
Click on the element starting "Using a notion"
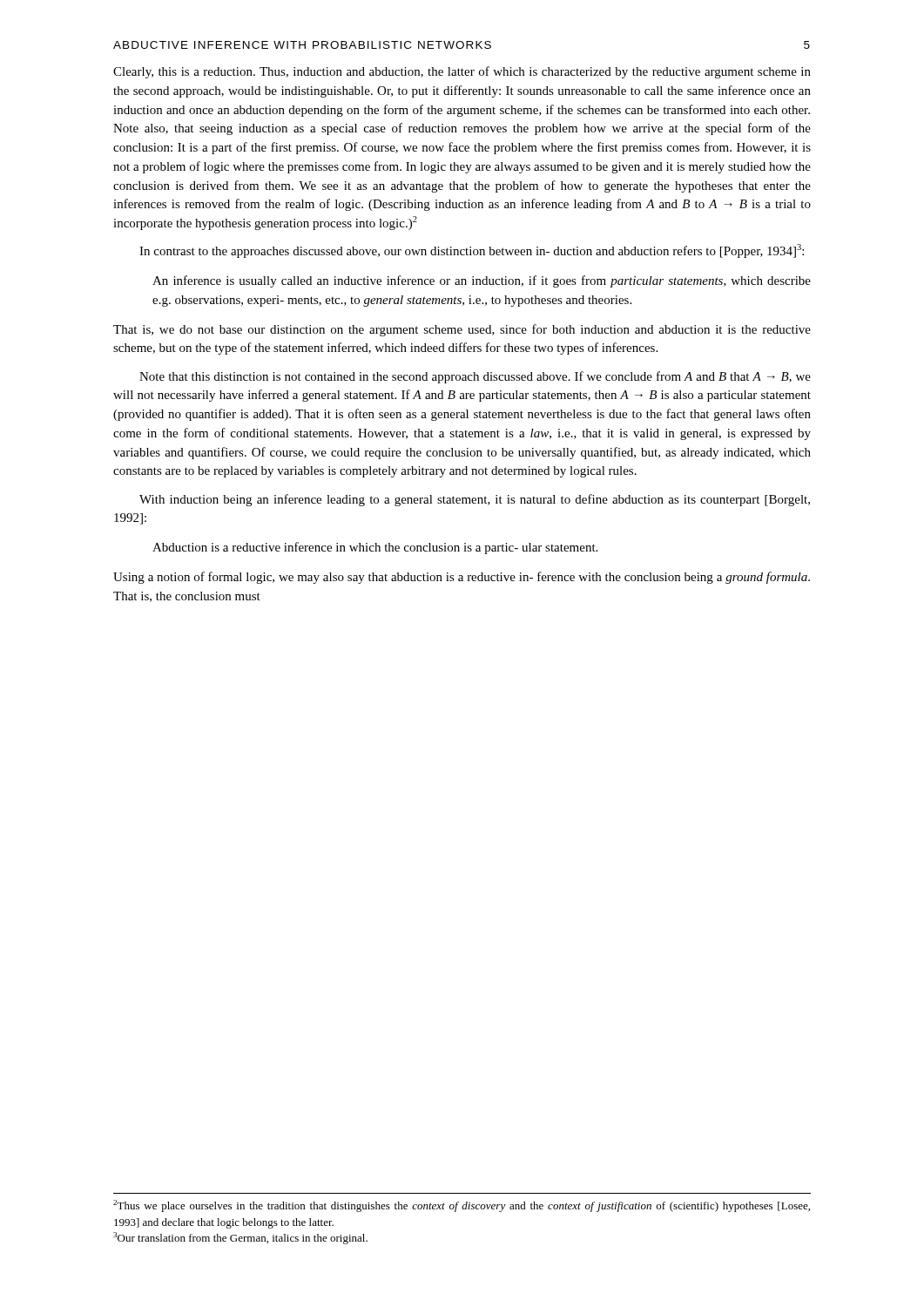click(x=462, y=587)
